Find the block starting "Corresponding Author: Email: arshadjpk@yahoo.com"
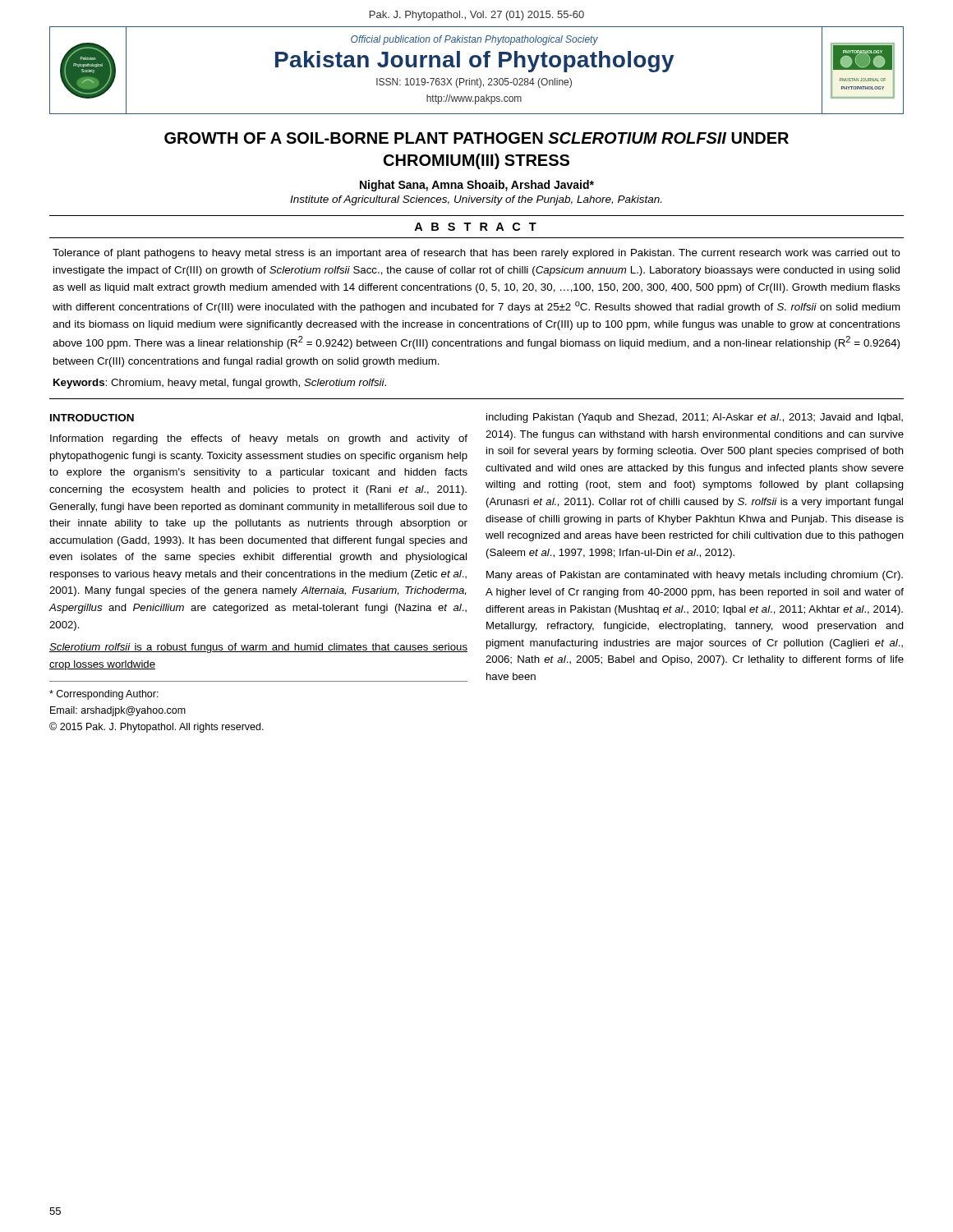The height and width of the screenshot is (1232, 953). pos(157,711)
